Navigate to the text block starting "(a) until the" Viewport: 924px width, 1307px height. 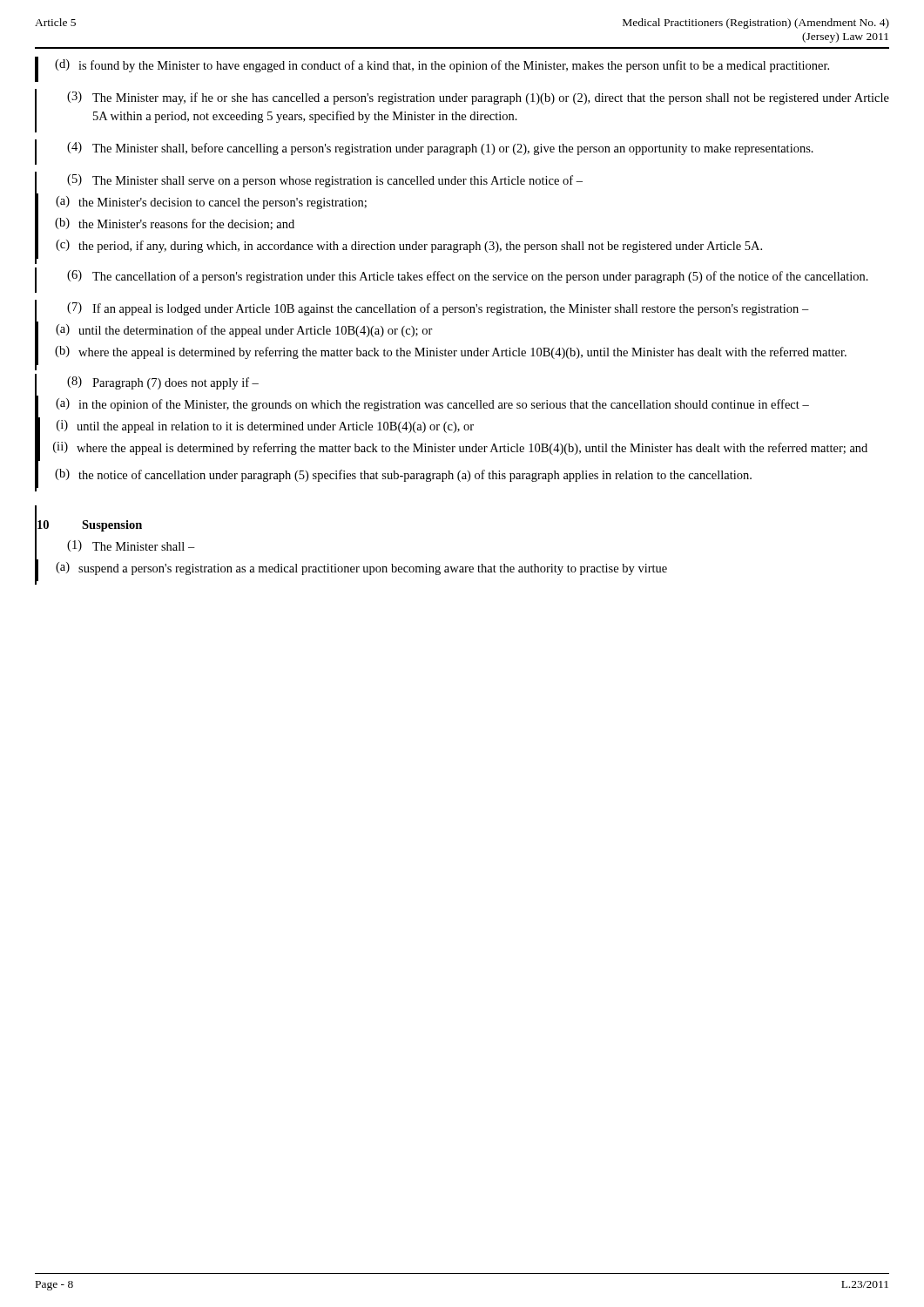(x=244, y=331)
